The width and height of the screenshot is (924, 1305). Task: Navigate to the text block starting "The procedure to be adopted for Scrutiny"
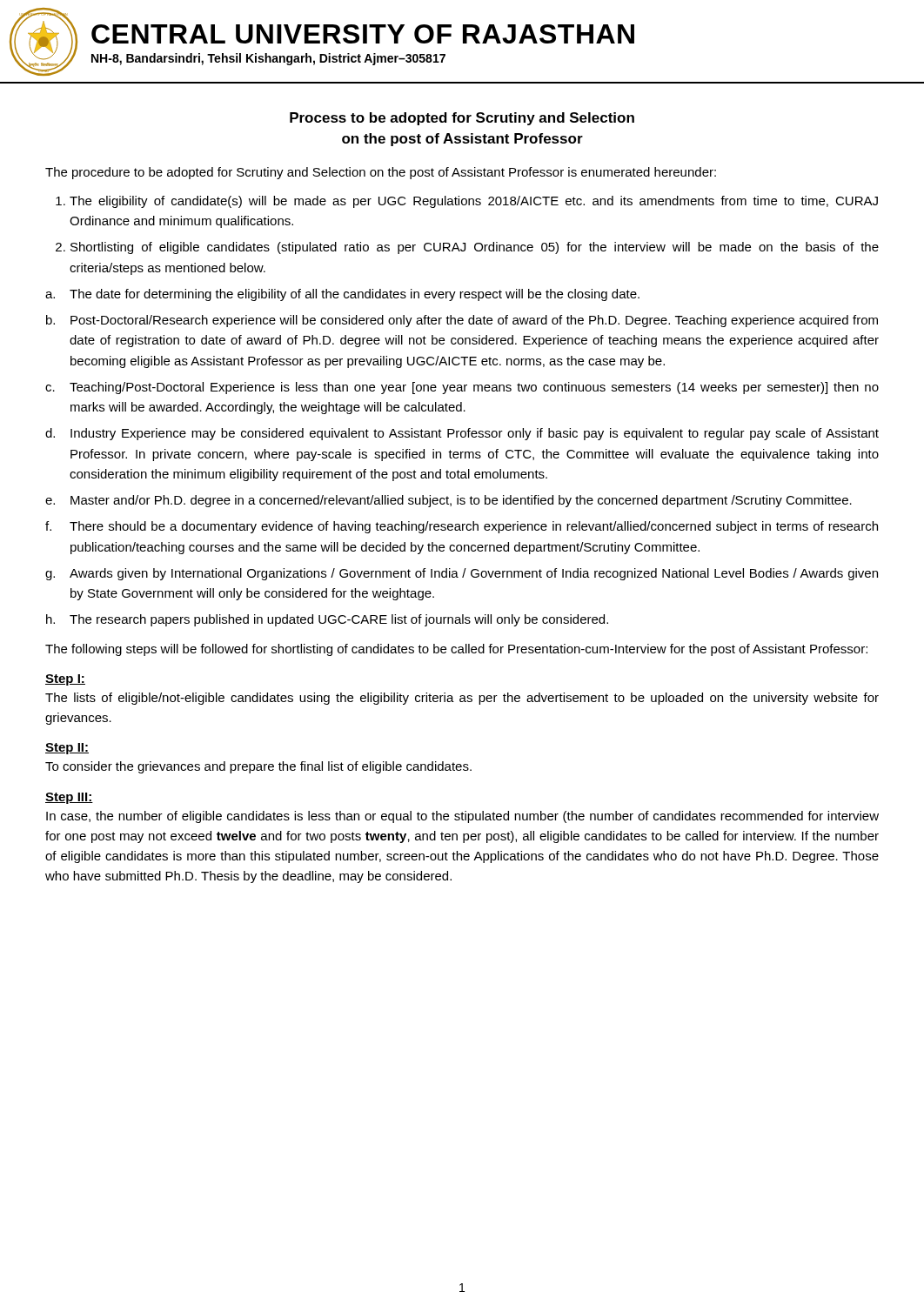click(x=381, y=171)
